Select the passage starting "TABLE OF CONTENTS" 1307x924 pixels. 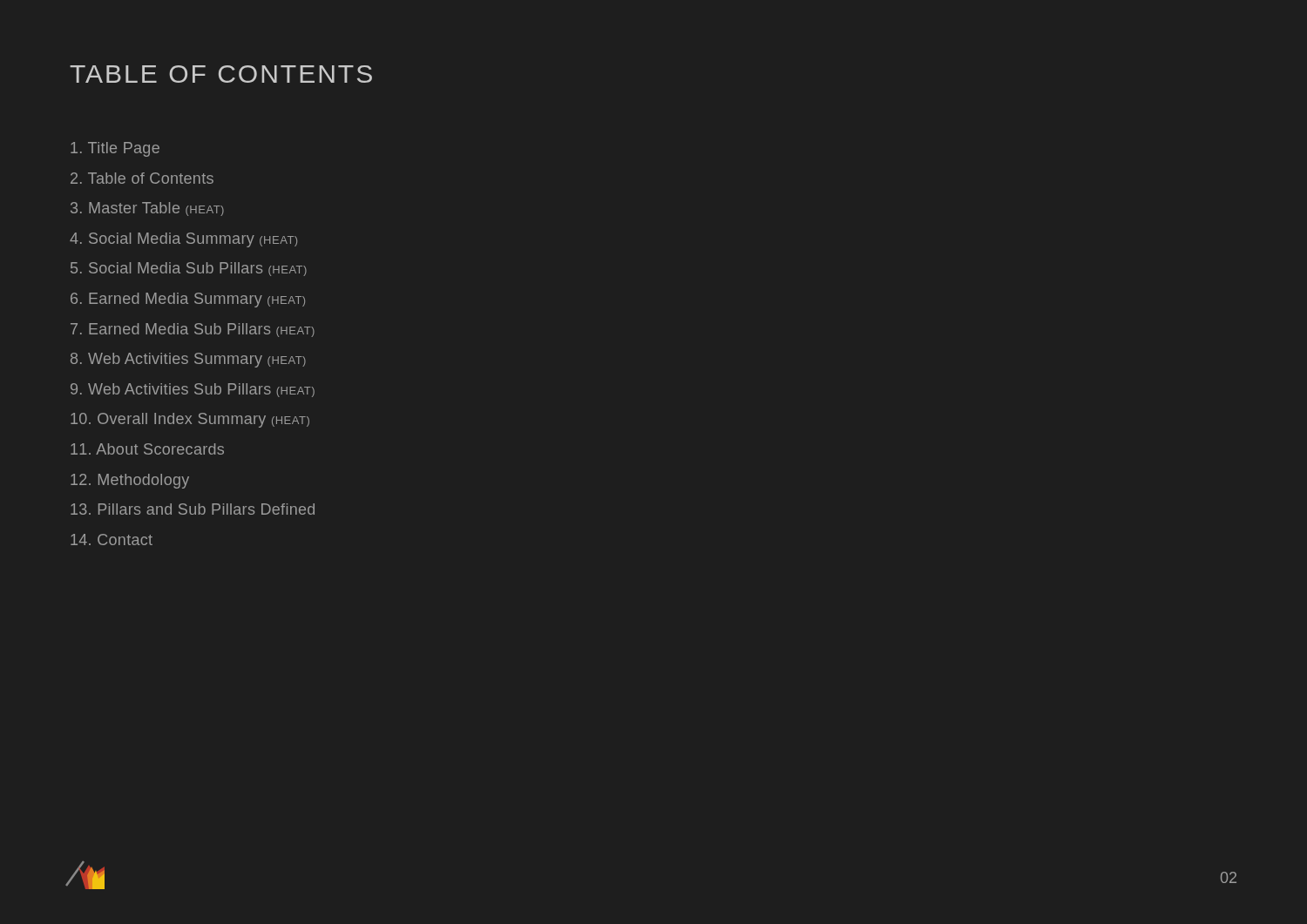(x=222, y=74)
